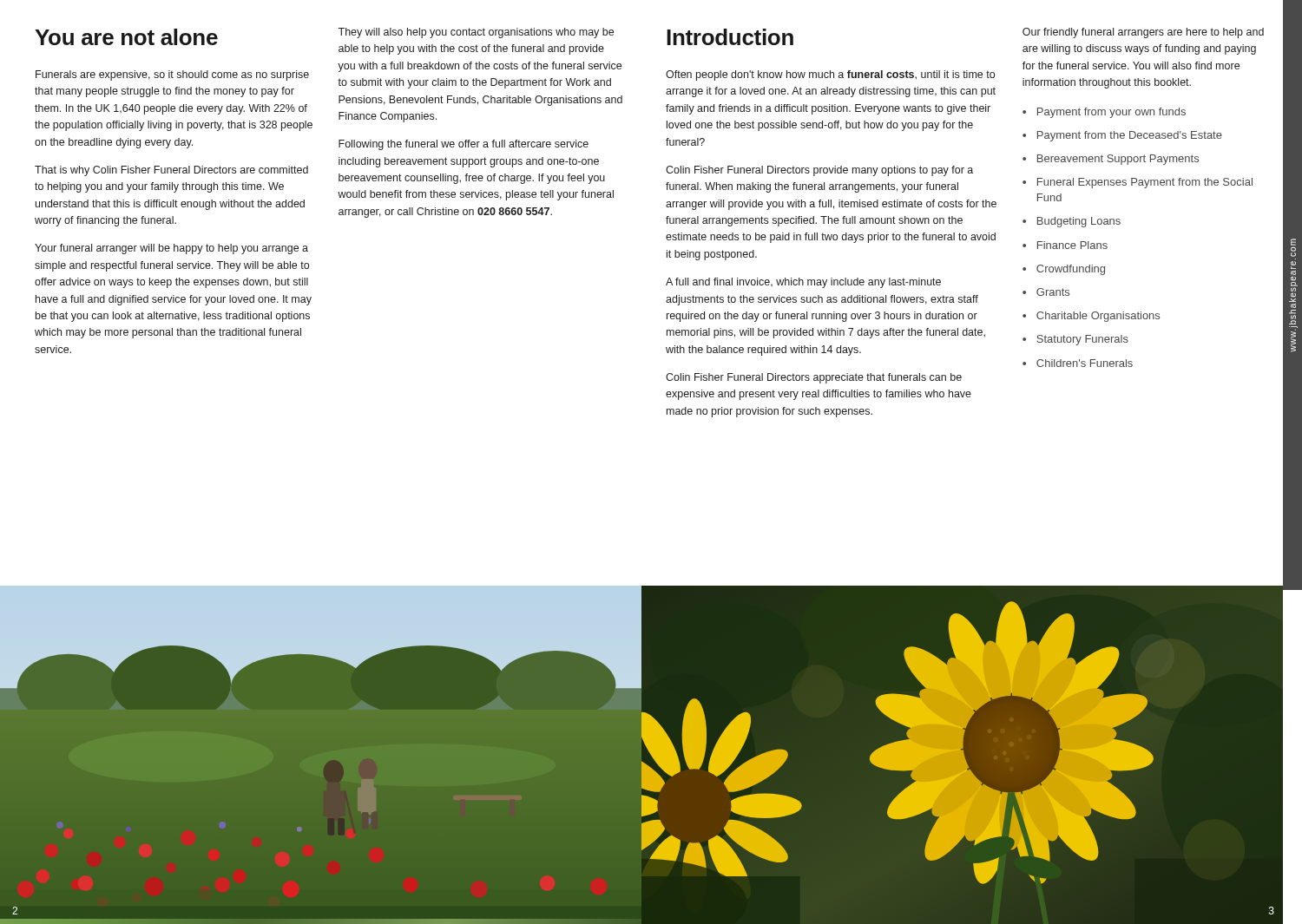
Task: Point to the element starting "Following the funeral"
Action: [x=481, y=178]
